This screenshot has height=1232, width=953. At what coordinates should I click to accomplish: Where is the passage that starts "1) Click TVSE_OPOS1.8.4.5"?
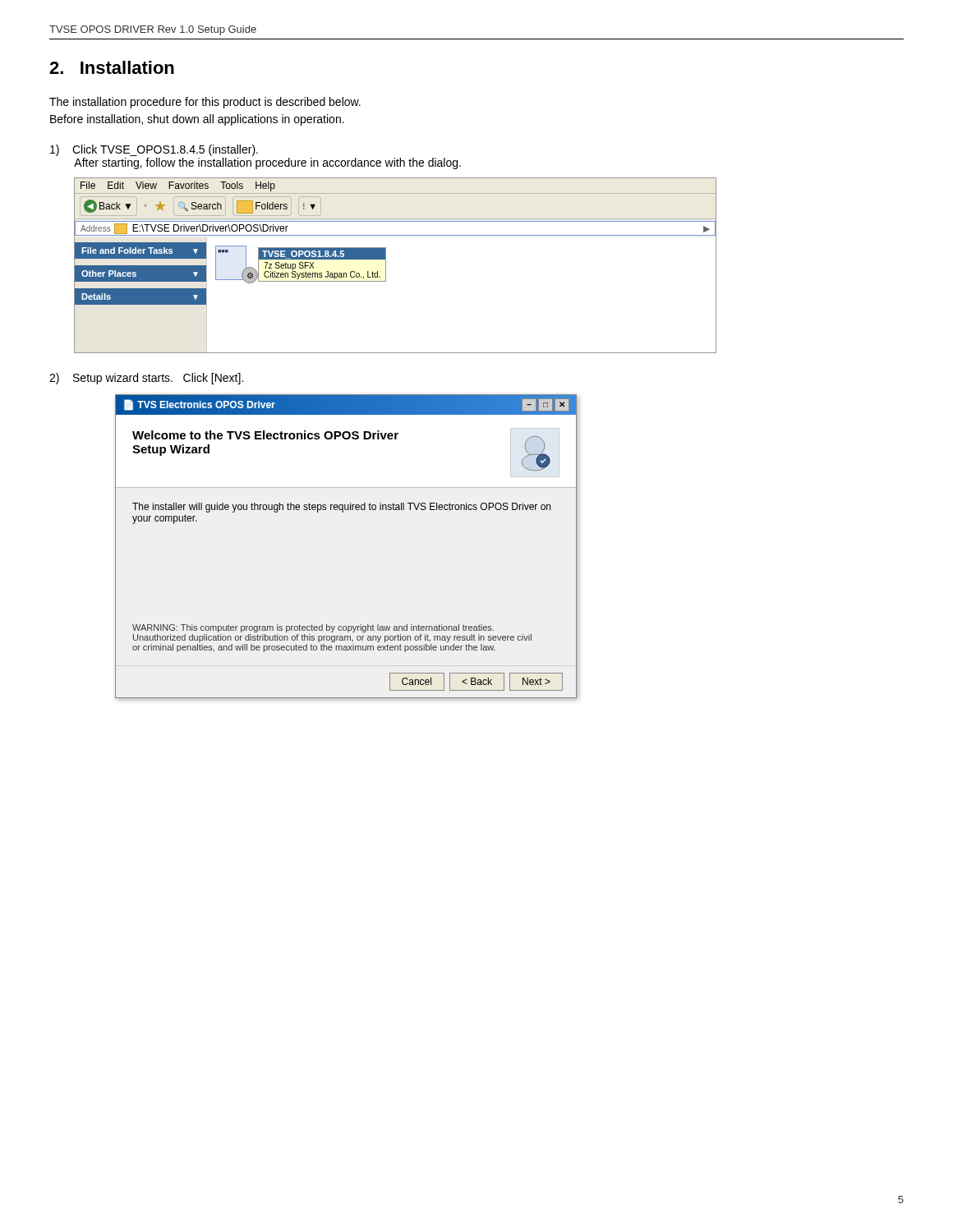pos(154,150)
